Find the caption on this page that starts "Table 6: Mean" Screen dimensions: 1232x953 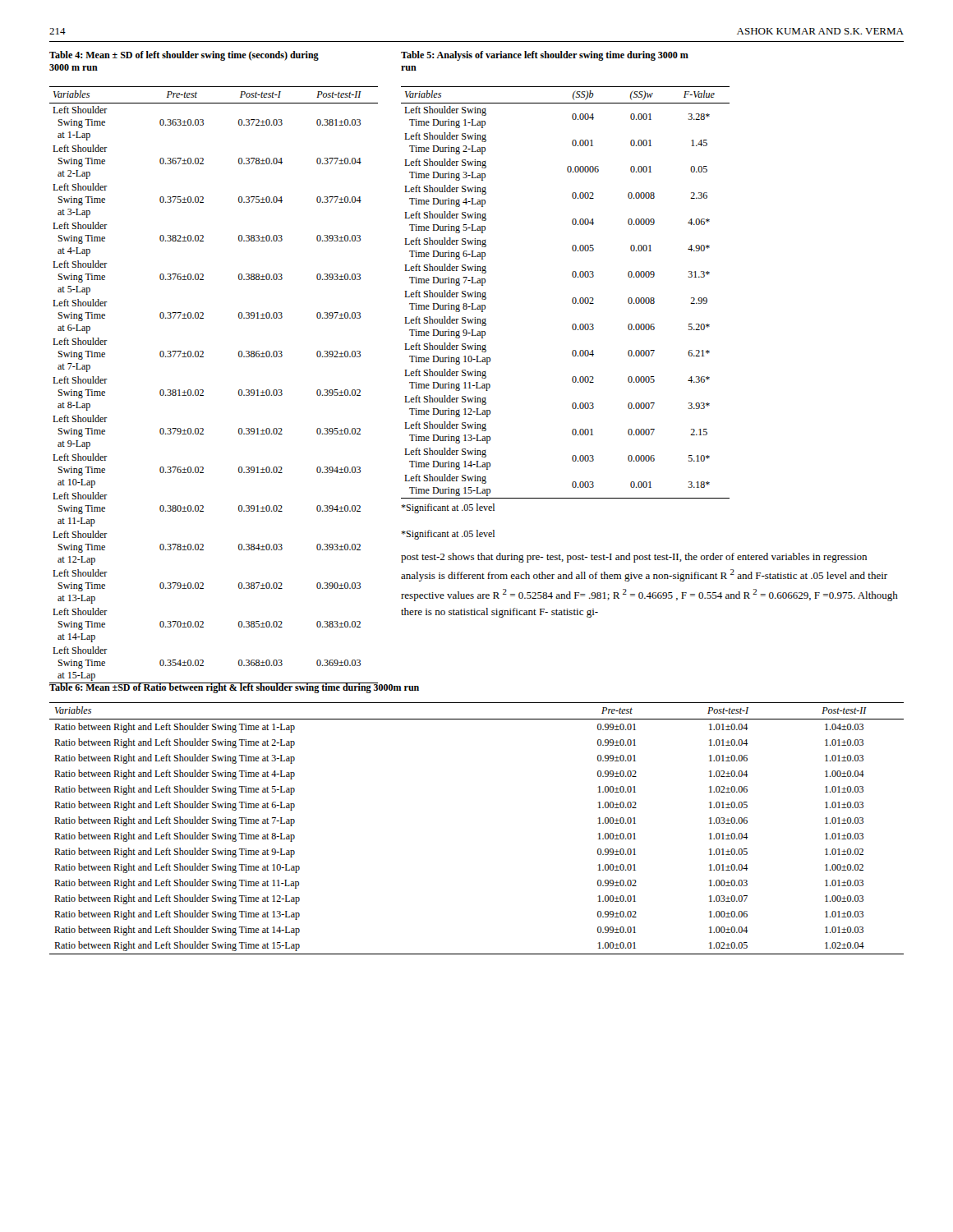click(234, 687)
